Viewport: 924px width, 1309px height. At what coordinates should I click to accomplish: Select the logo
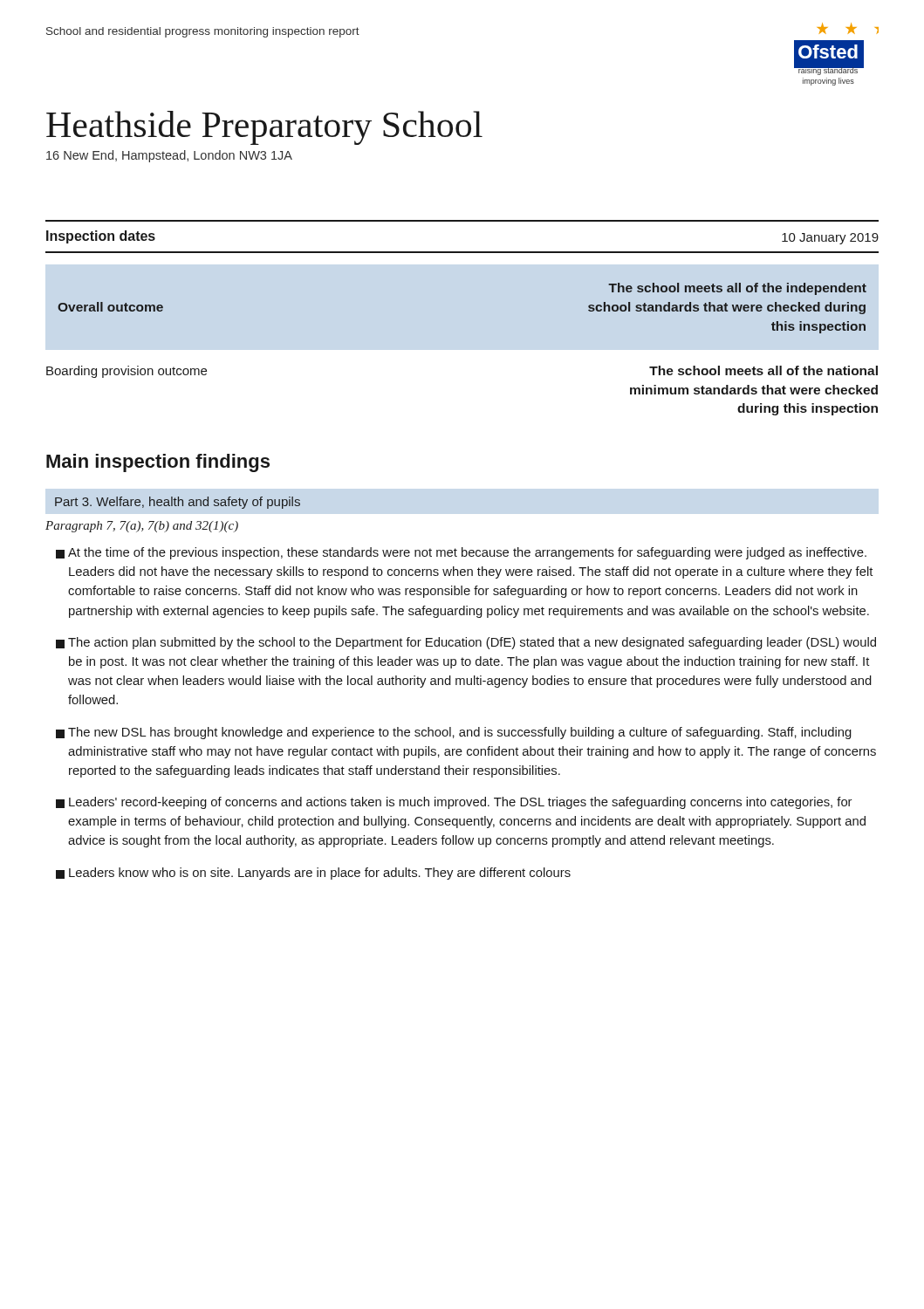(x=828, y=55)
